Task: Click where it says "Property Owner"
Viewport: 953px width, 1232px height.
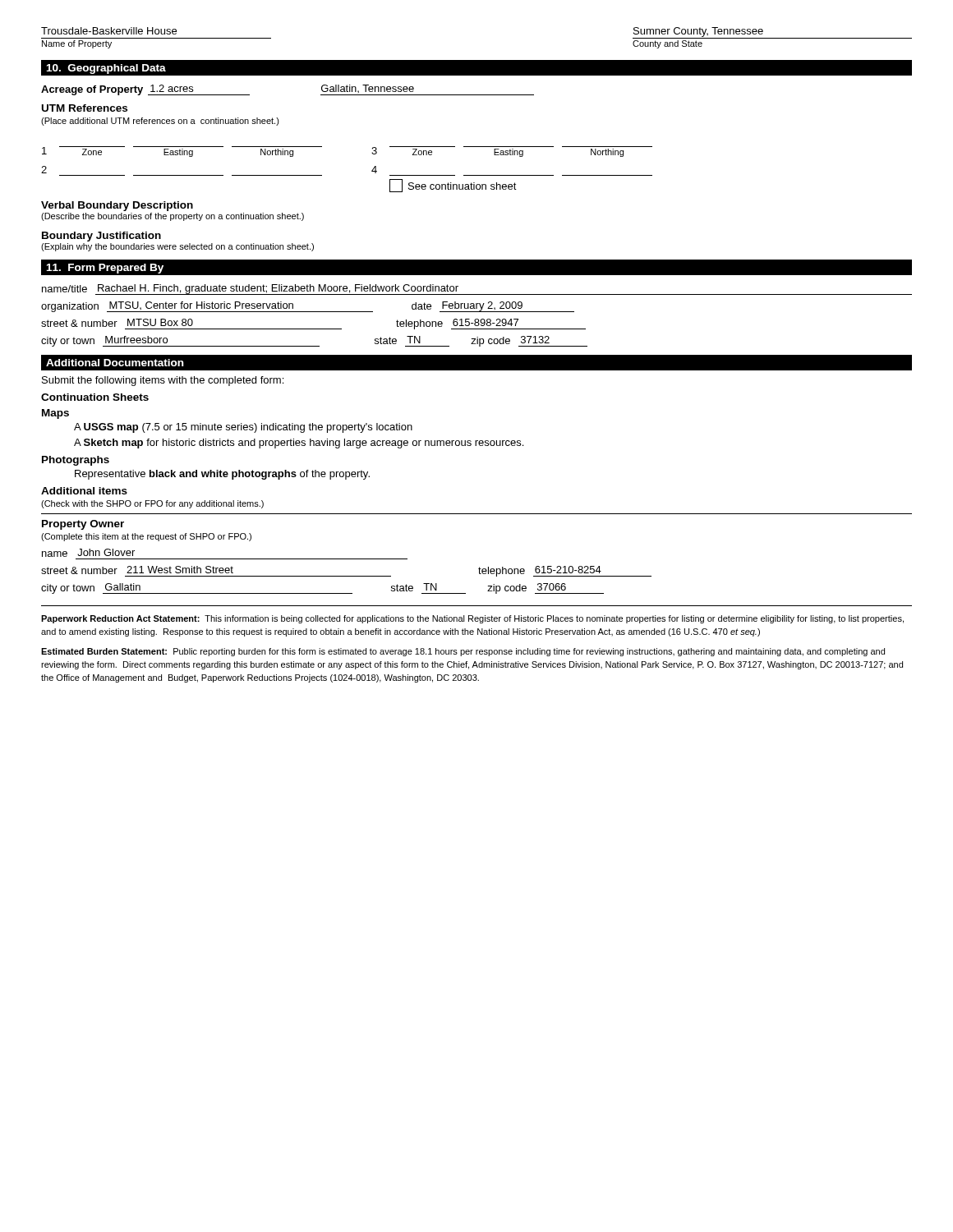Action: tap(83, 524)
